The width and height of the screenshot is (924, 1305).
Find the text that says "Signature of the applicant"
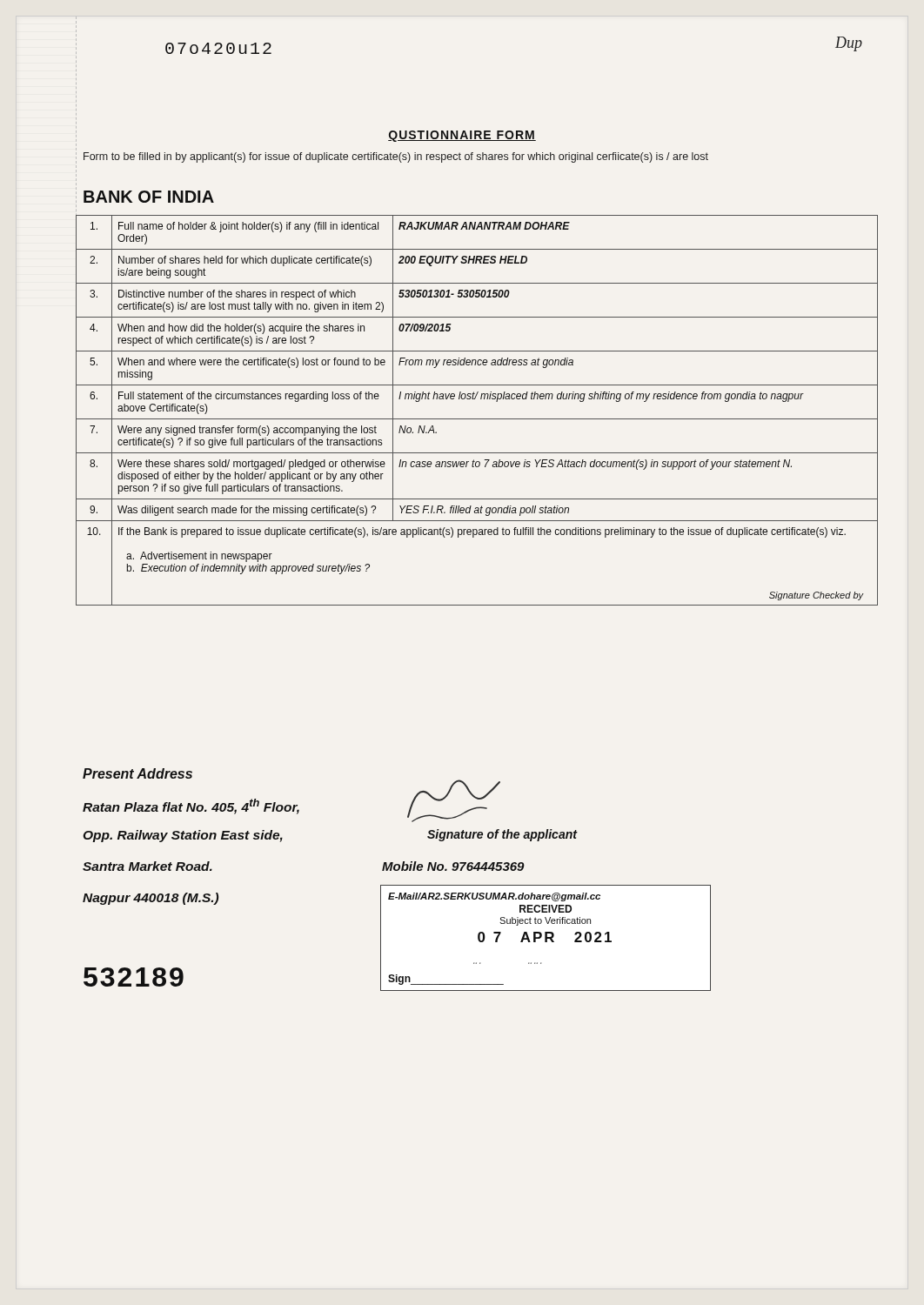(x=502, y=834)
